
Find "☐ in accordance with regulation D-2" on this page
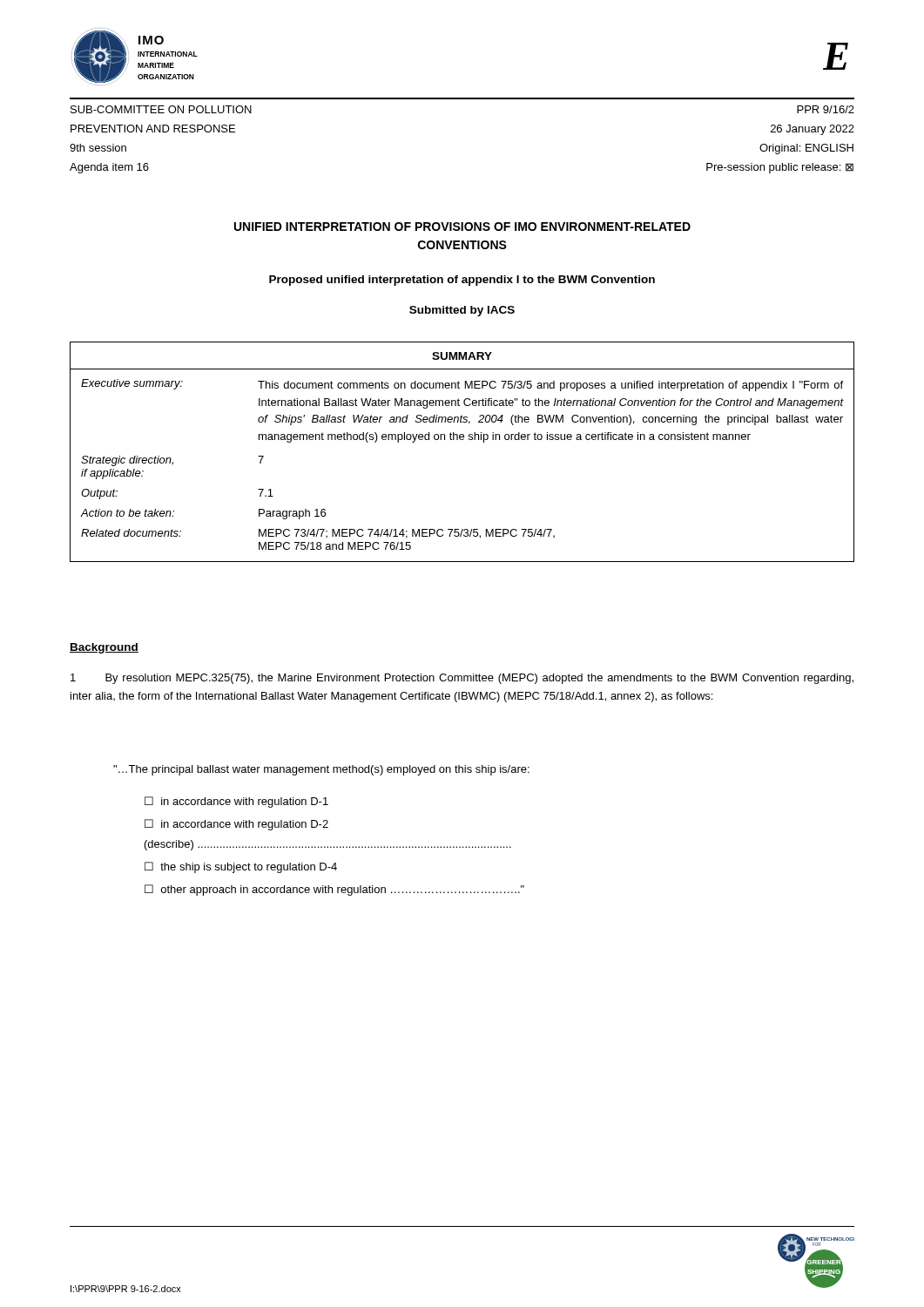tap(236, 824)
